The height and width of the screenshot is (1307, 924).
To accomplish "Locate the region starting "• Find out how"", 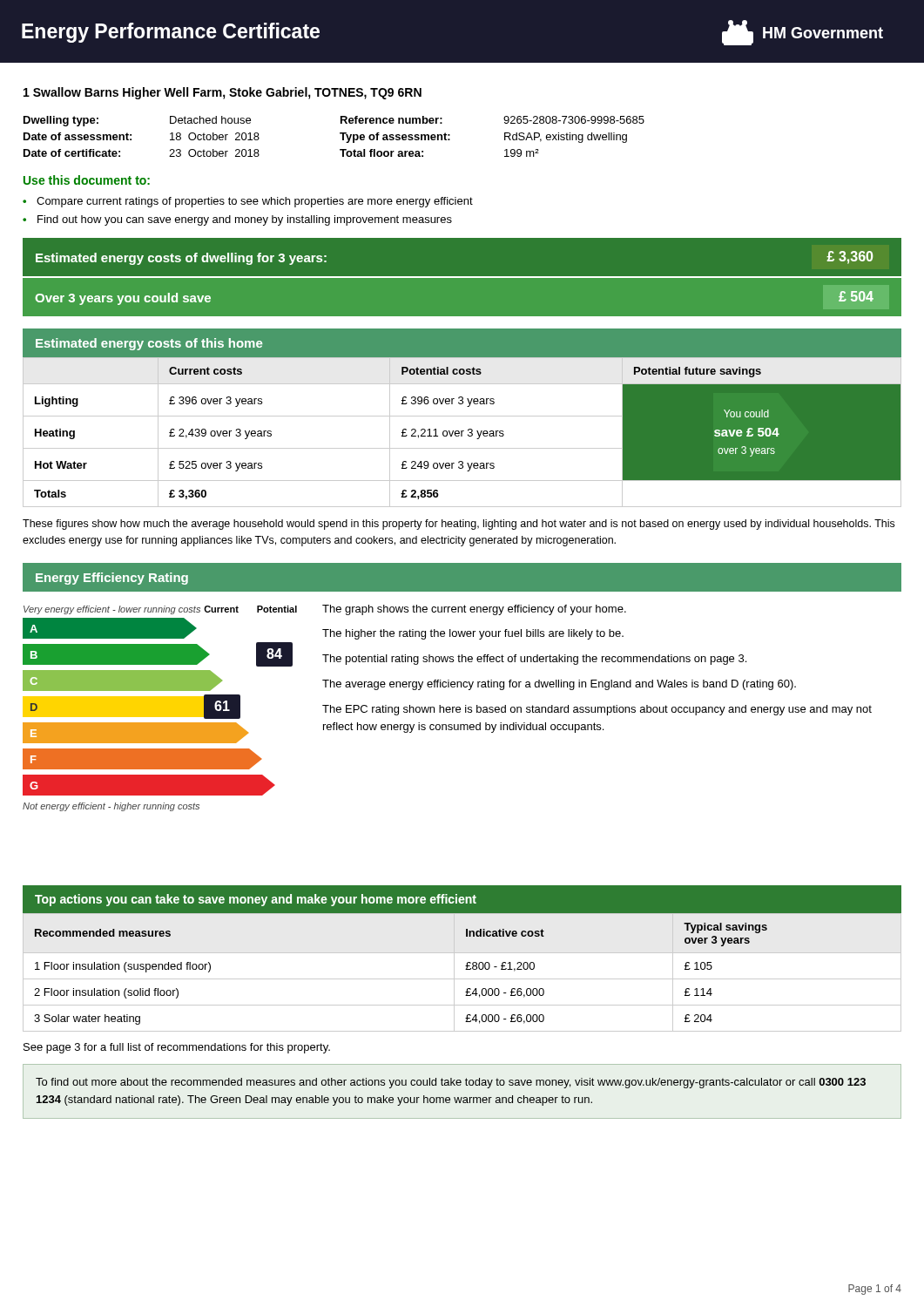I will (x=237, y=219).
